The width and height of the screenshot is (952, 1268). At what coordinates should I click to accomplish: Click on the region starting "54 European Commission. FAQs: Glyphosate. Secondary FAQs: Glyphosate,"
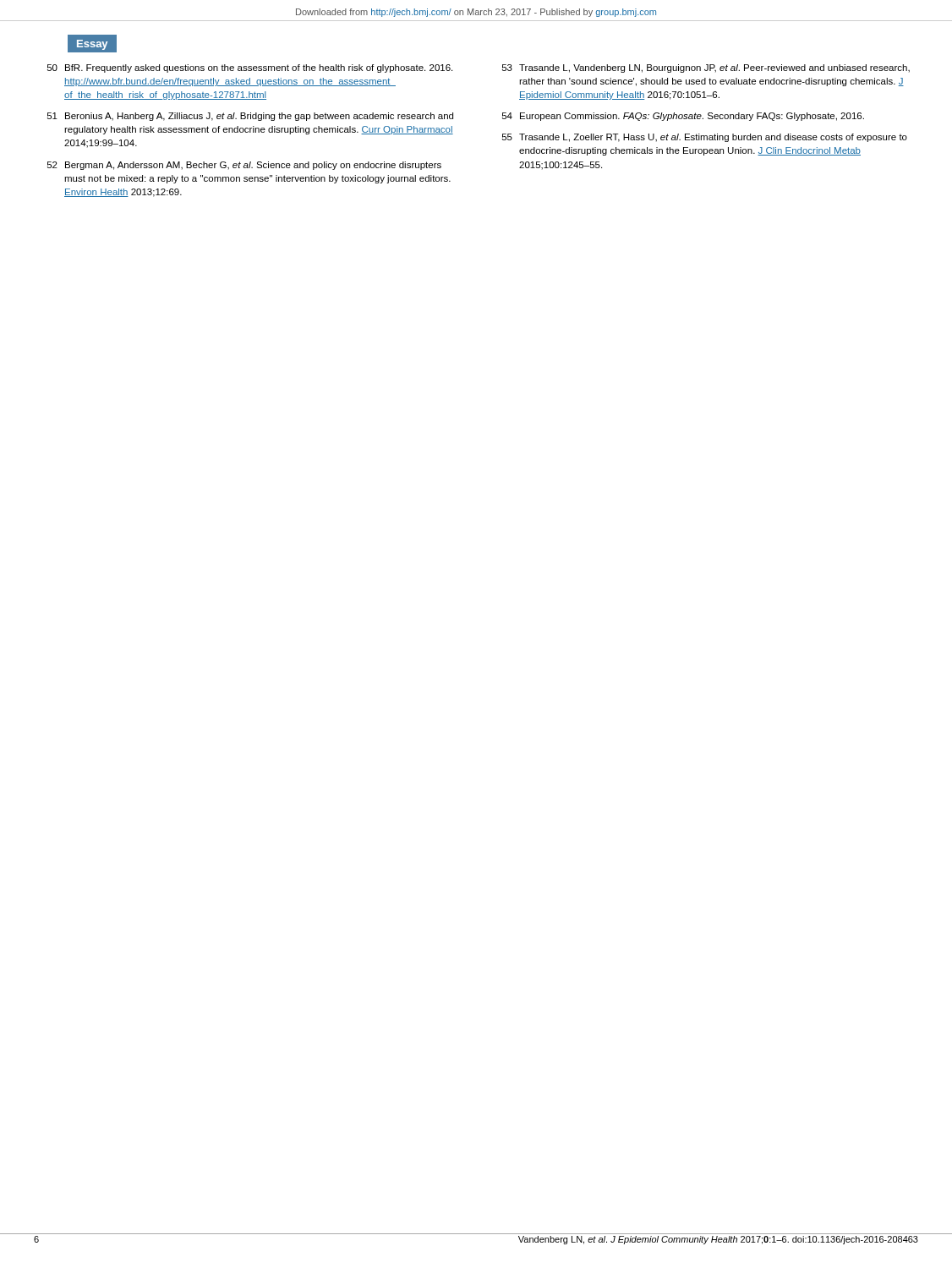[x=703, y=116]
